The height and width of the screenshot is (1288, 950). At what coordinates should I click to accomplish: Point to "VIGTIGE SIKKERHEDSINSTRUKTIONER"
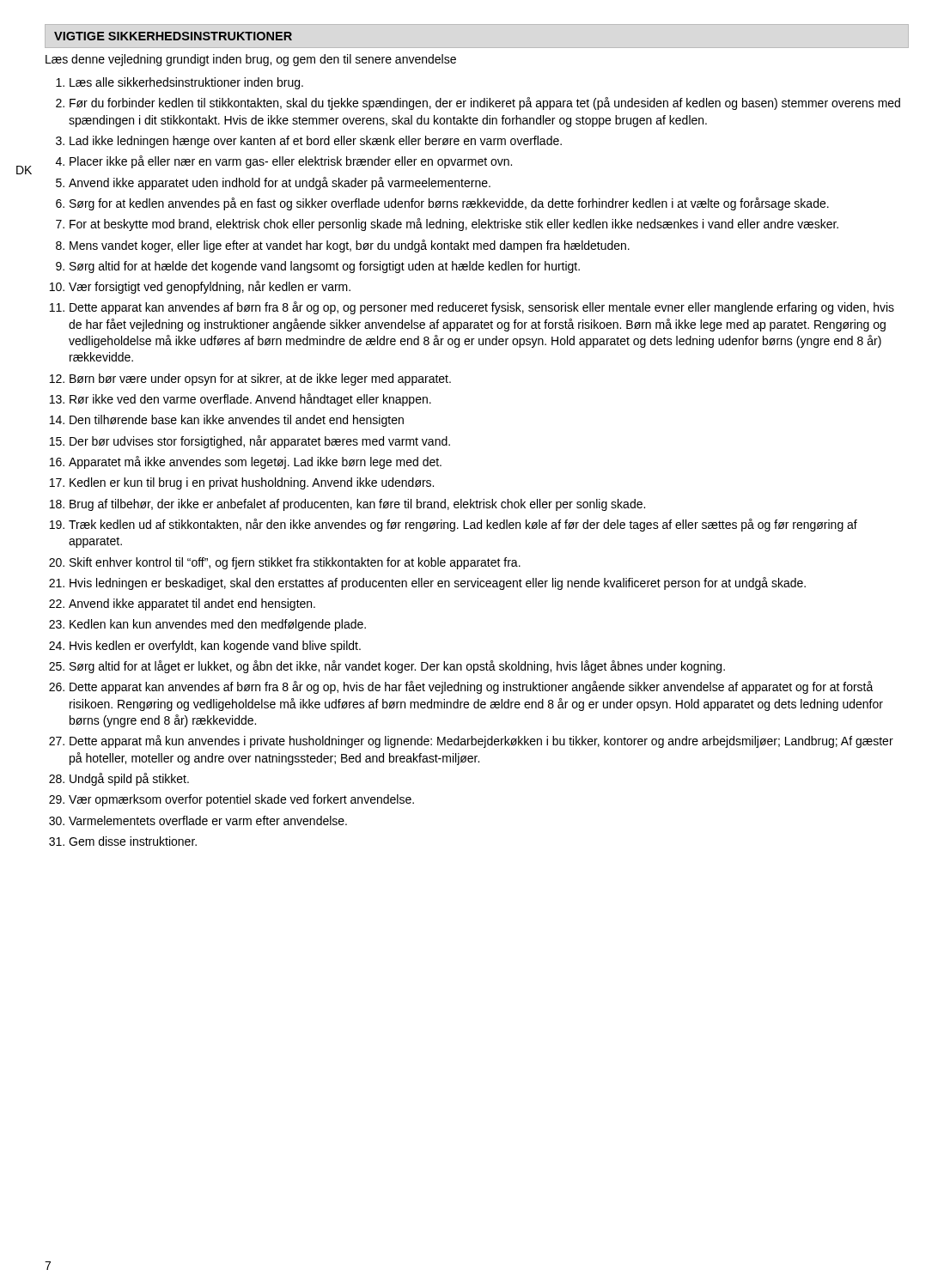[173, 36]
